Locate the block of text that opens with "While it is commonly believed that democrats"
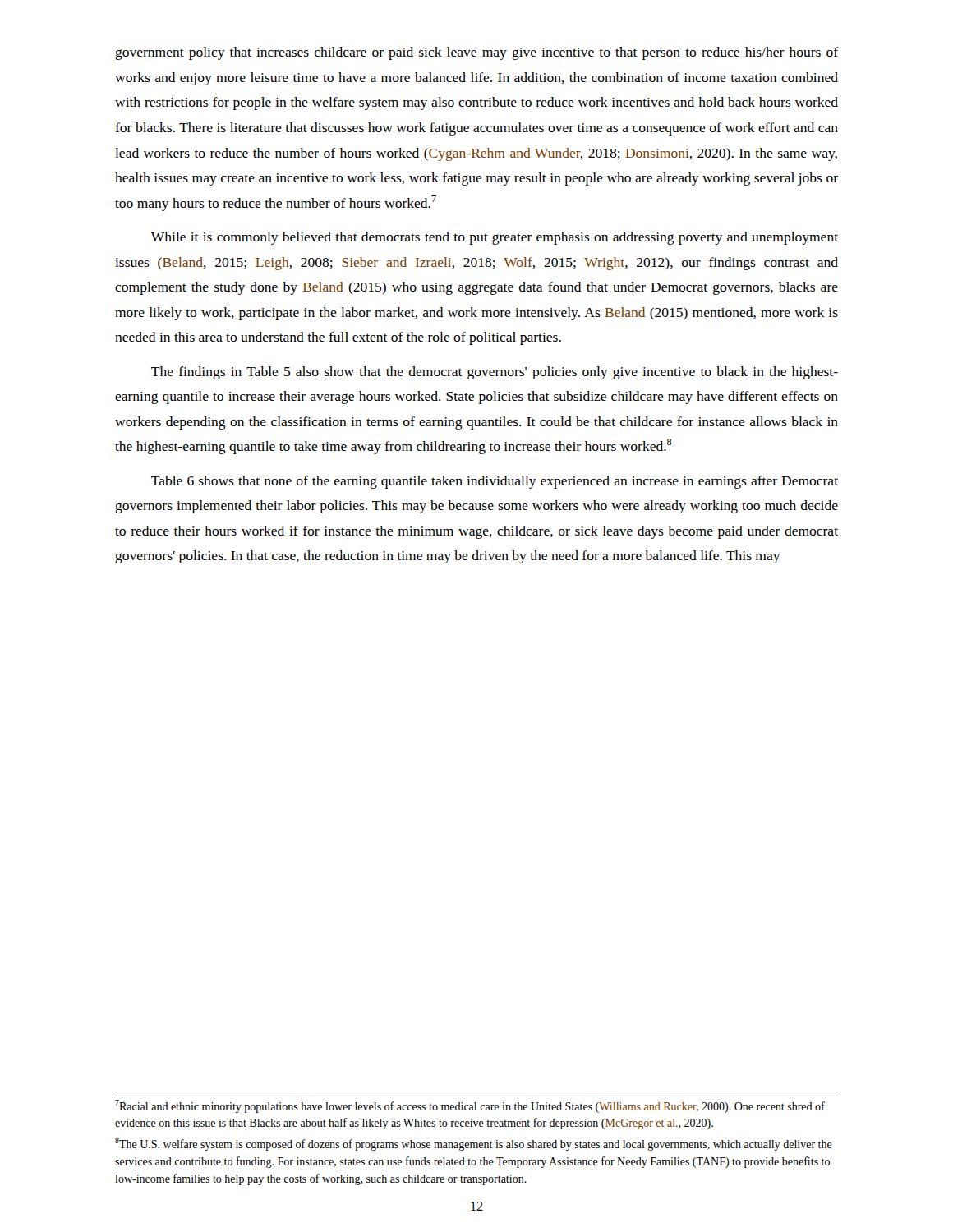The height and width of the screenshot is (1232, 953). [476, 287]
